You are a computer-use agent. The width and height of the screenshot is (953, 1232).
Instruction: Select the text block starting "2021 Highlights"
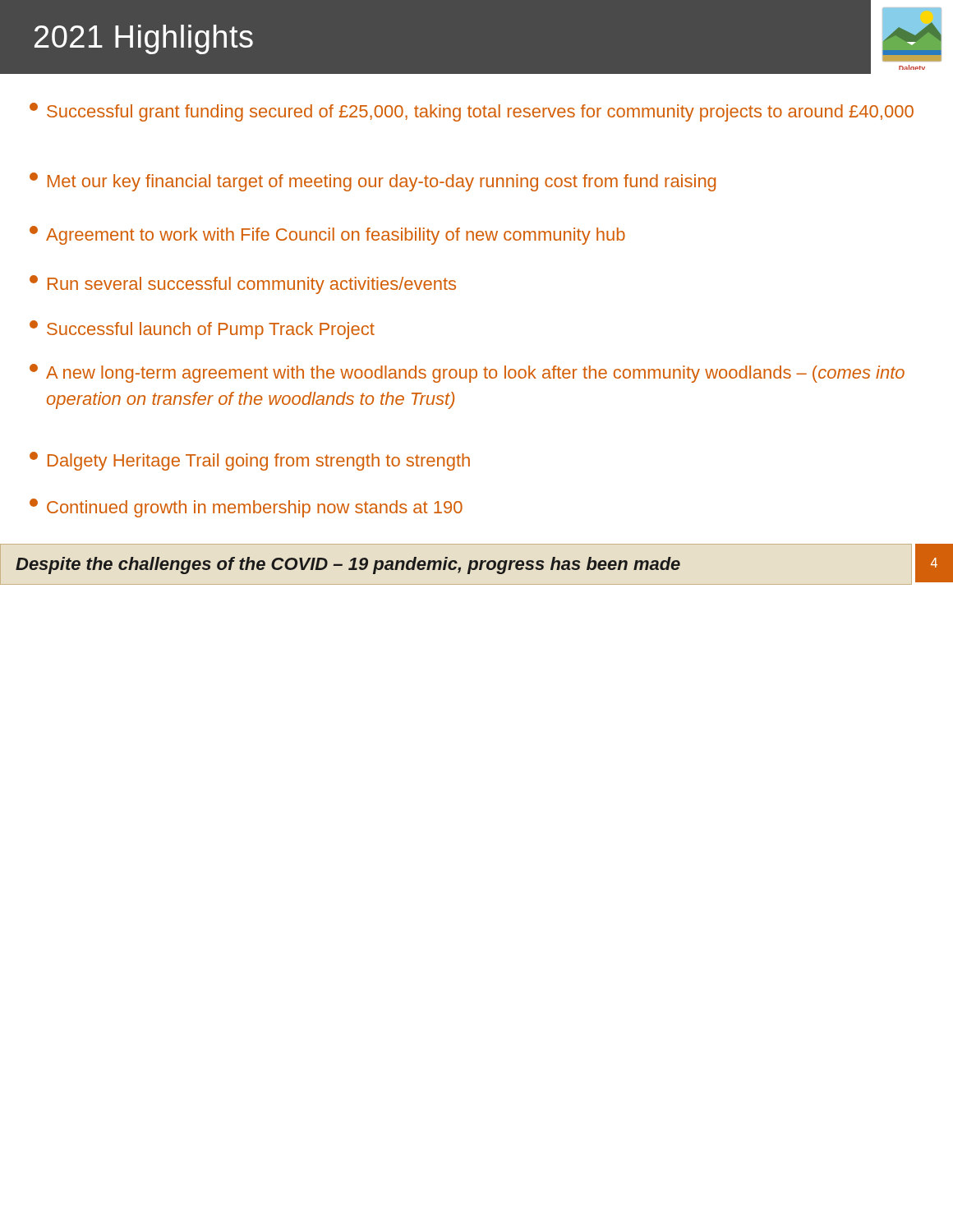(144, 37)
